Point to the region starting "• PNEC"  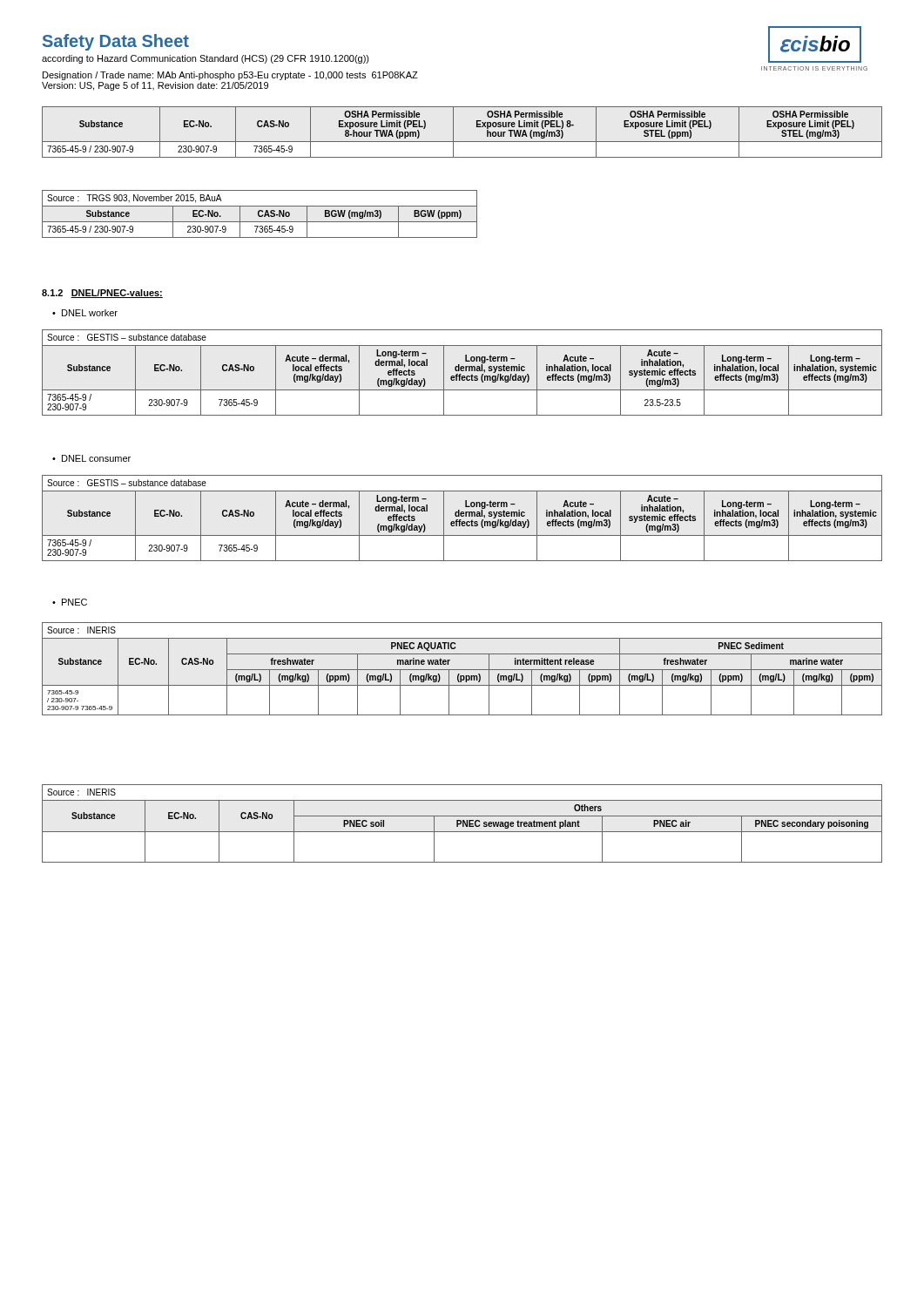click(x=70, y=602)
